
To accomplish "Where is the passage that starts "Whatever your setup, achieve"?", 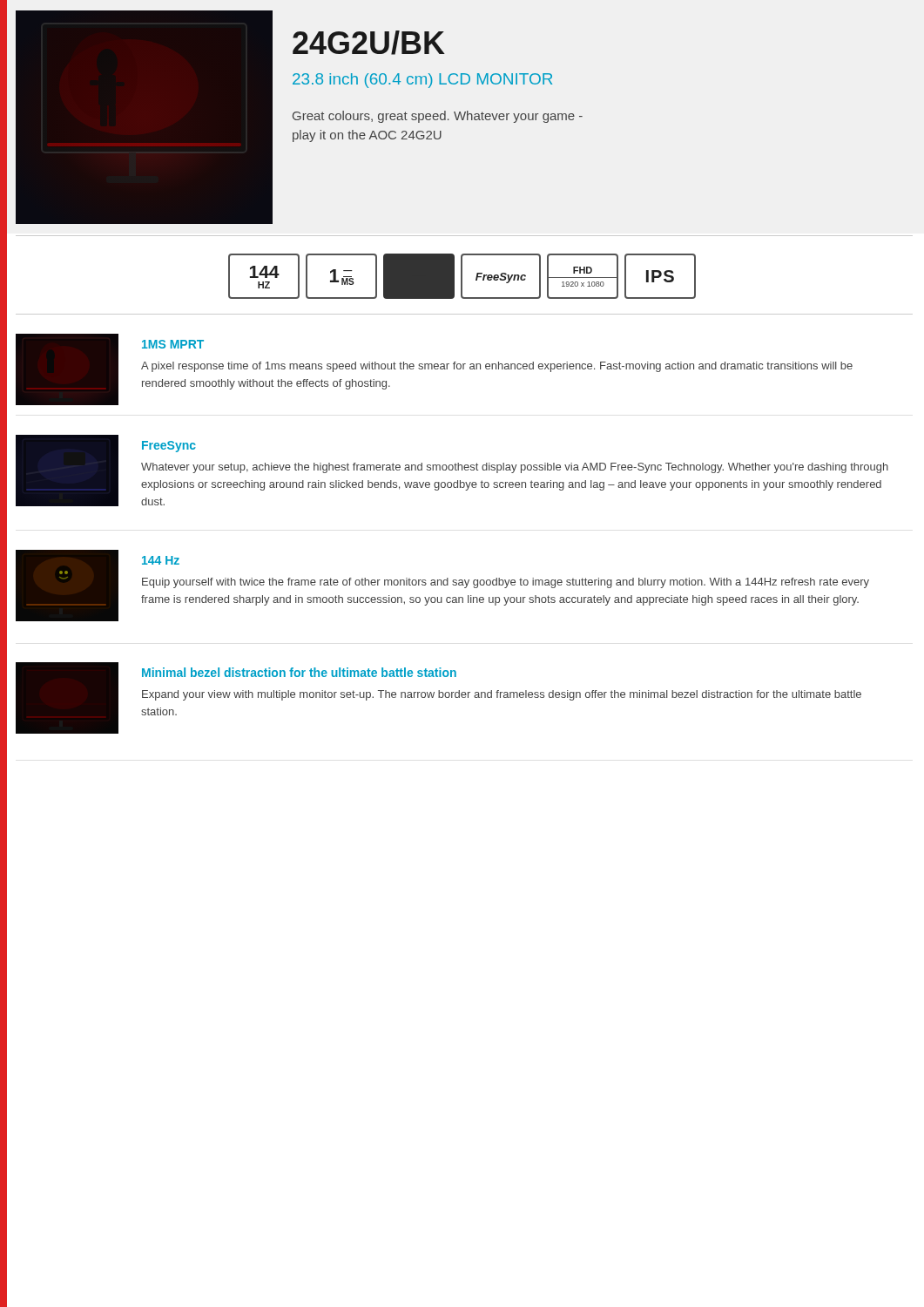I will 515,484.
